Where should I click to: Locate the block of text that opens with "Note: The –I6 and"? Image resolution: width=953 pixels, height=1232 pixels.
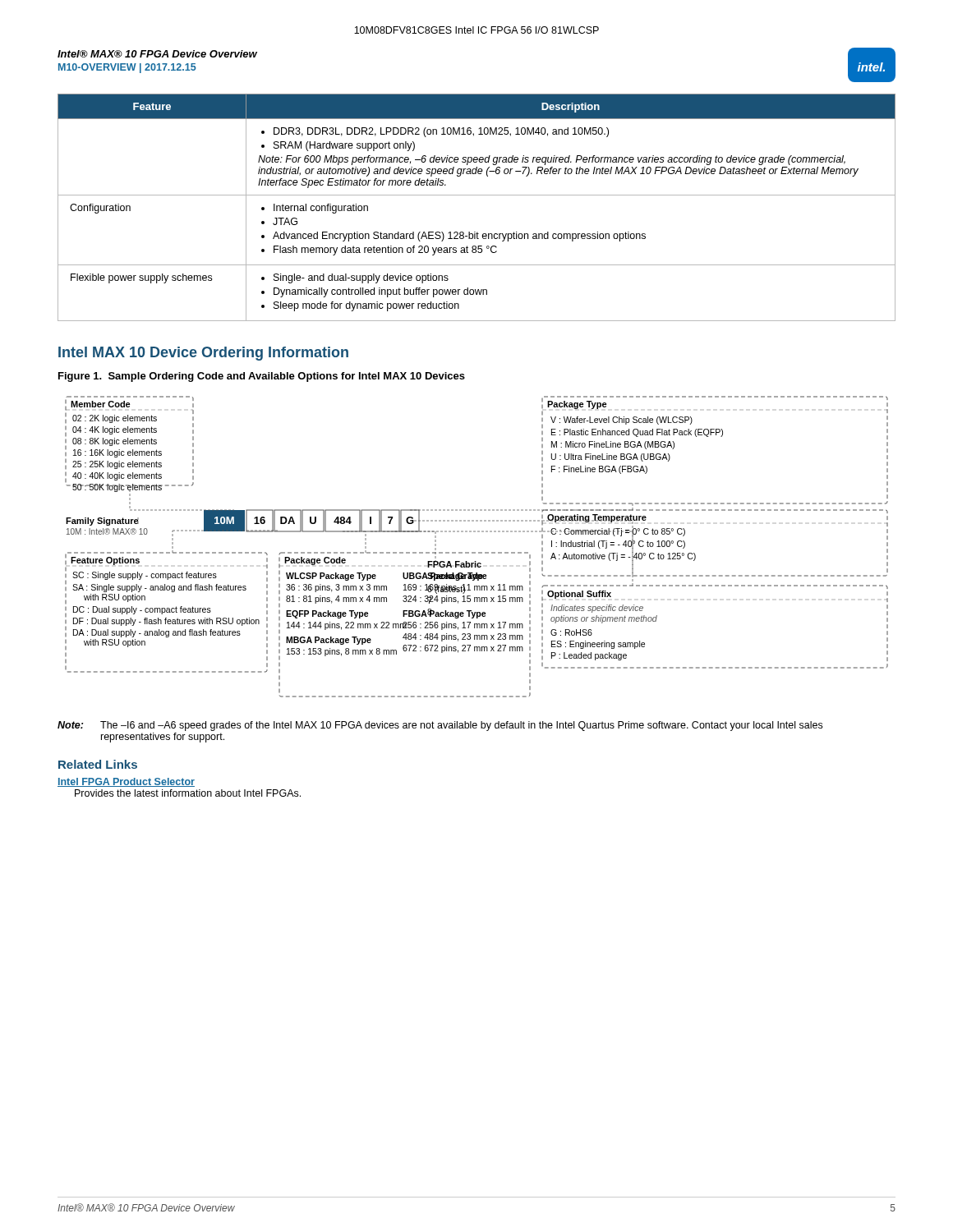coord(476,731)
